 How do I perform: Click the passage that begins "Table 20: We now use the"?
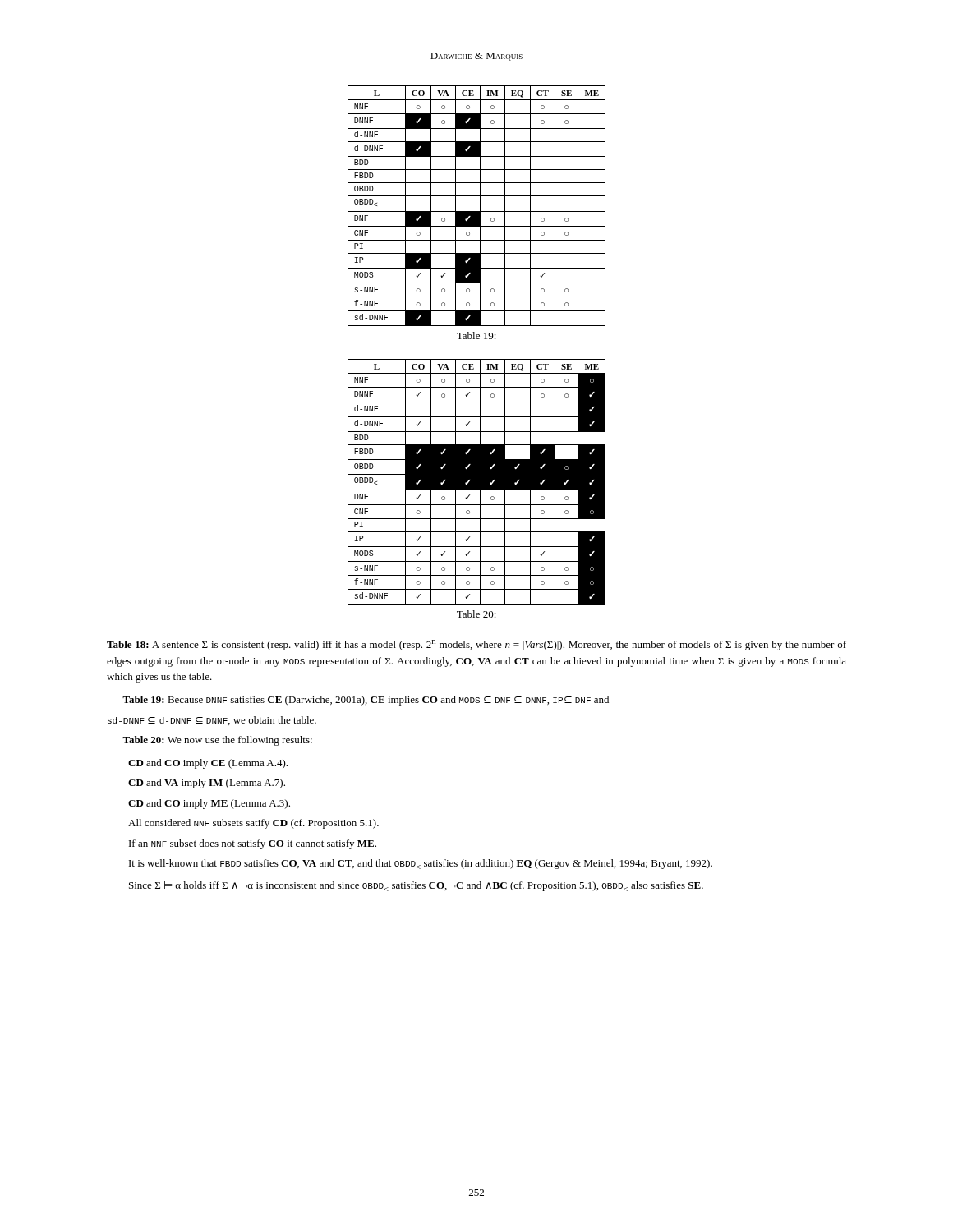(x=218, y=740)
